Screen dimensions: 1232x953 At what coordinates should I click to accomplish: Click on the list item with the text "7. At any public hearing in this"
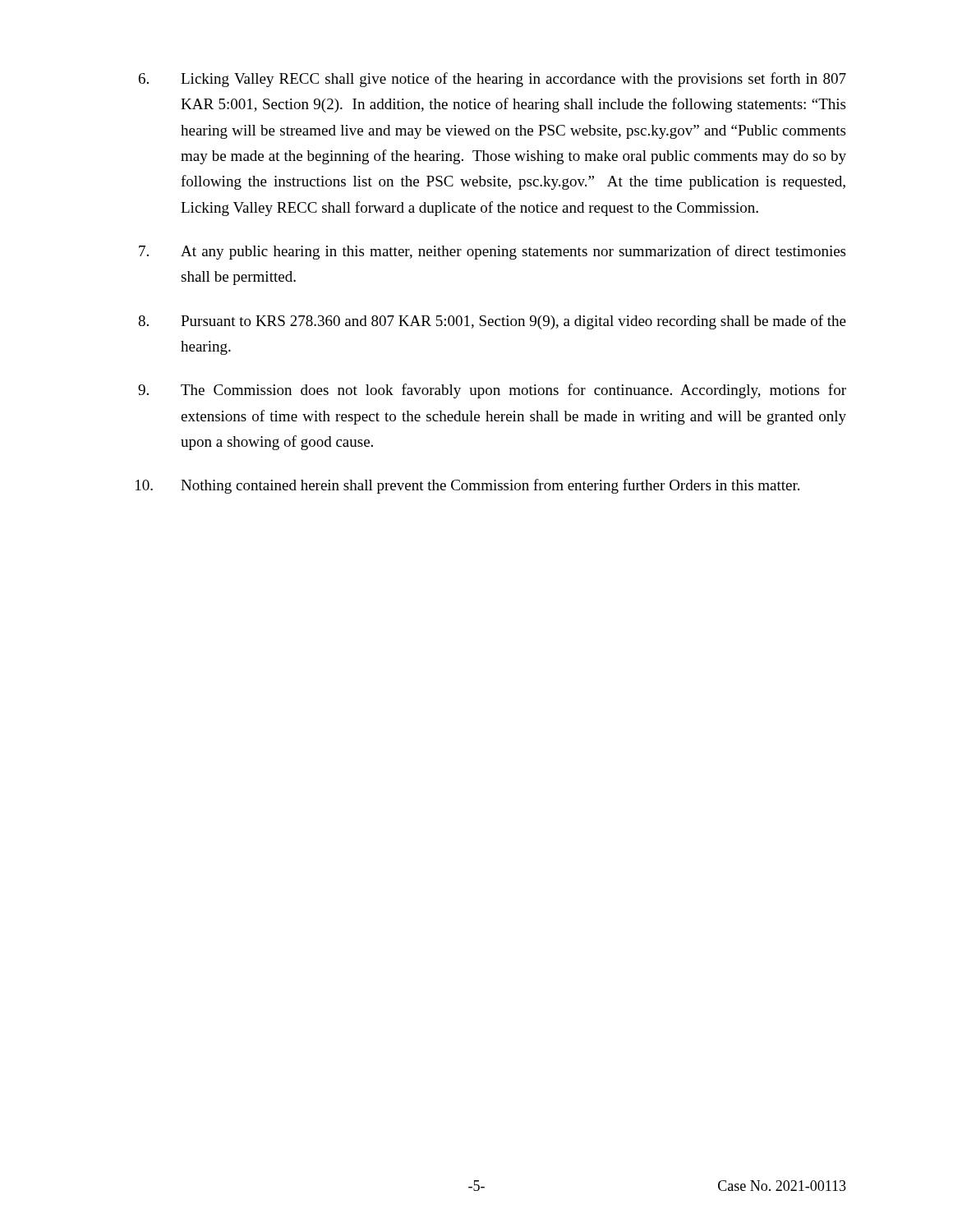pos(476,264)
